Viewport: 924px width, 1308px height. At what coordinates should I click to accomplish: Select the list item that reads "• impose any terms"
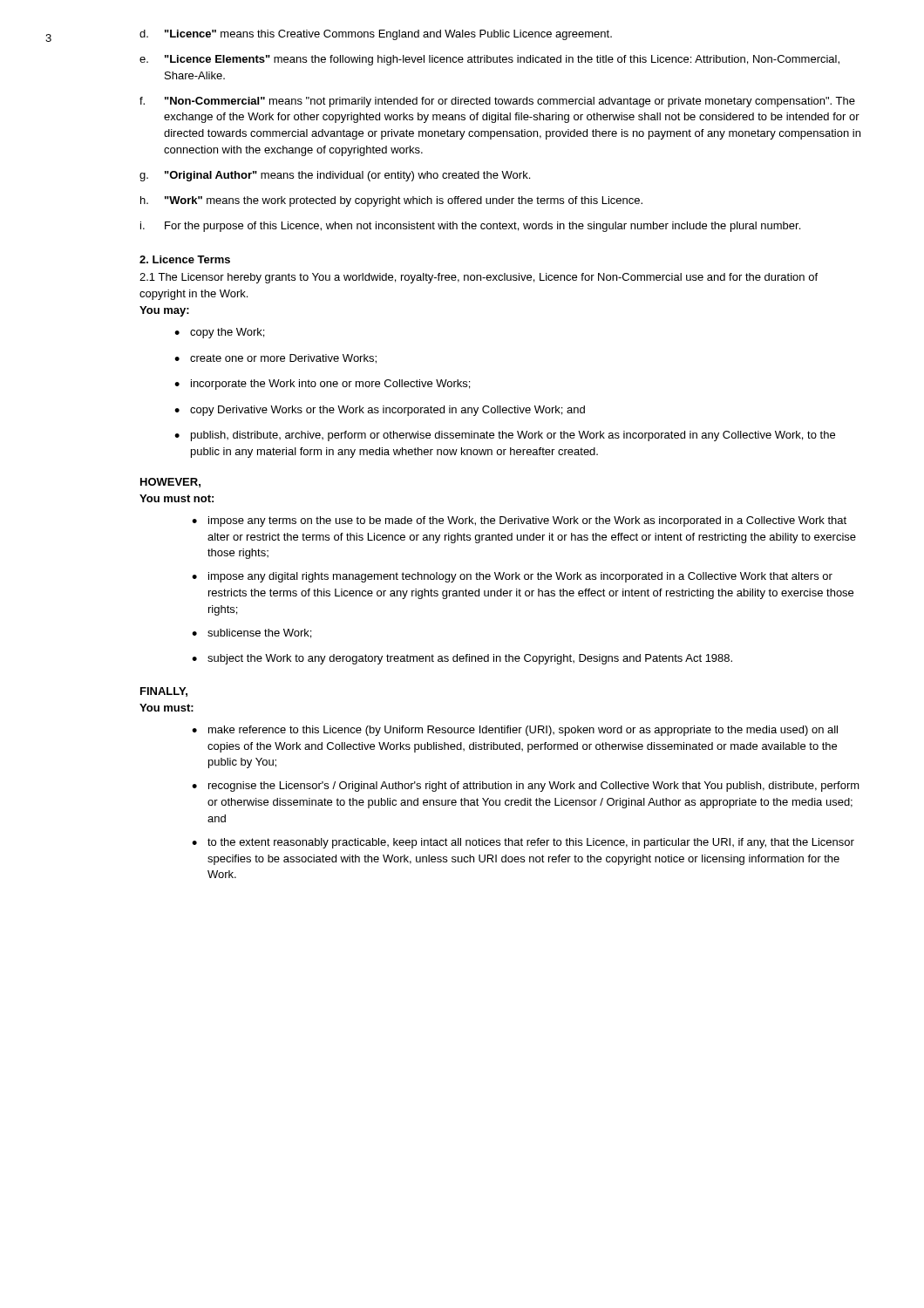coord(527,537)
